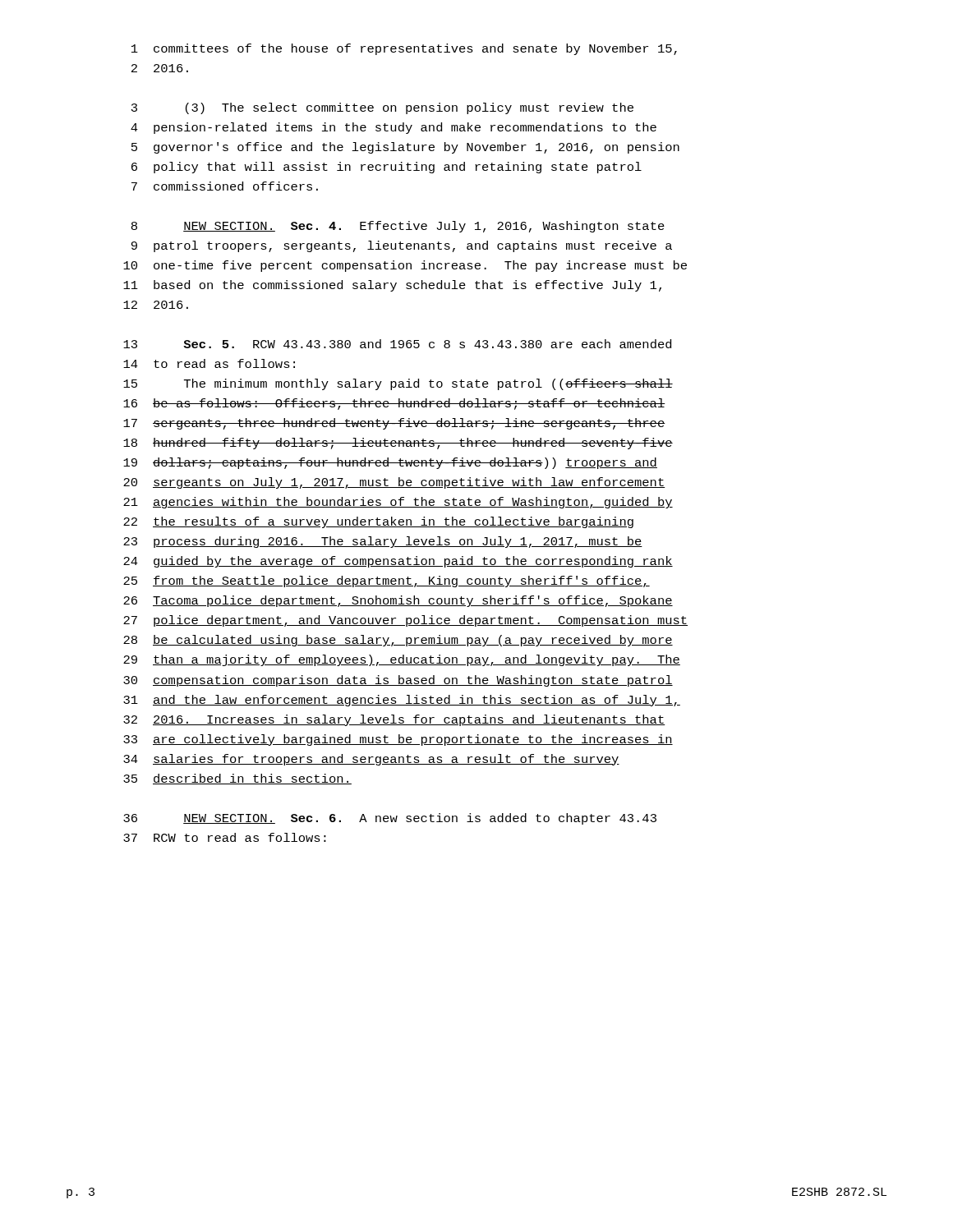953x1232 pixels.
Task: Locate the text block starting "1 committees of the"
Action: pyautogui.click(x=485, y=49)
